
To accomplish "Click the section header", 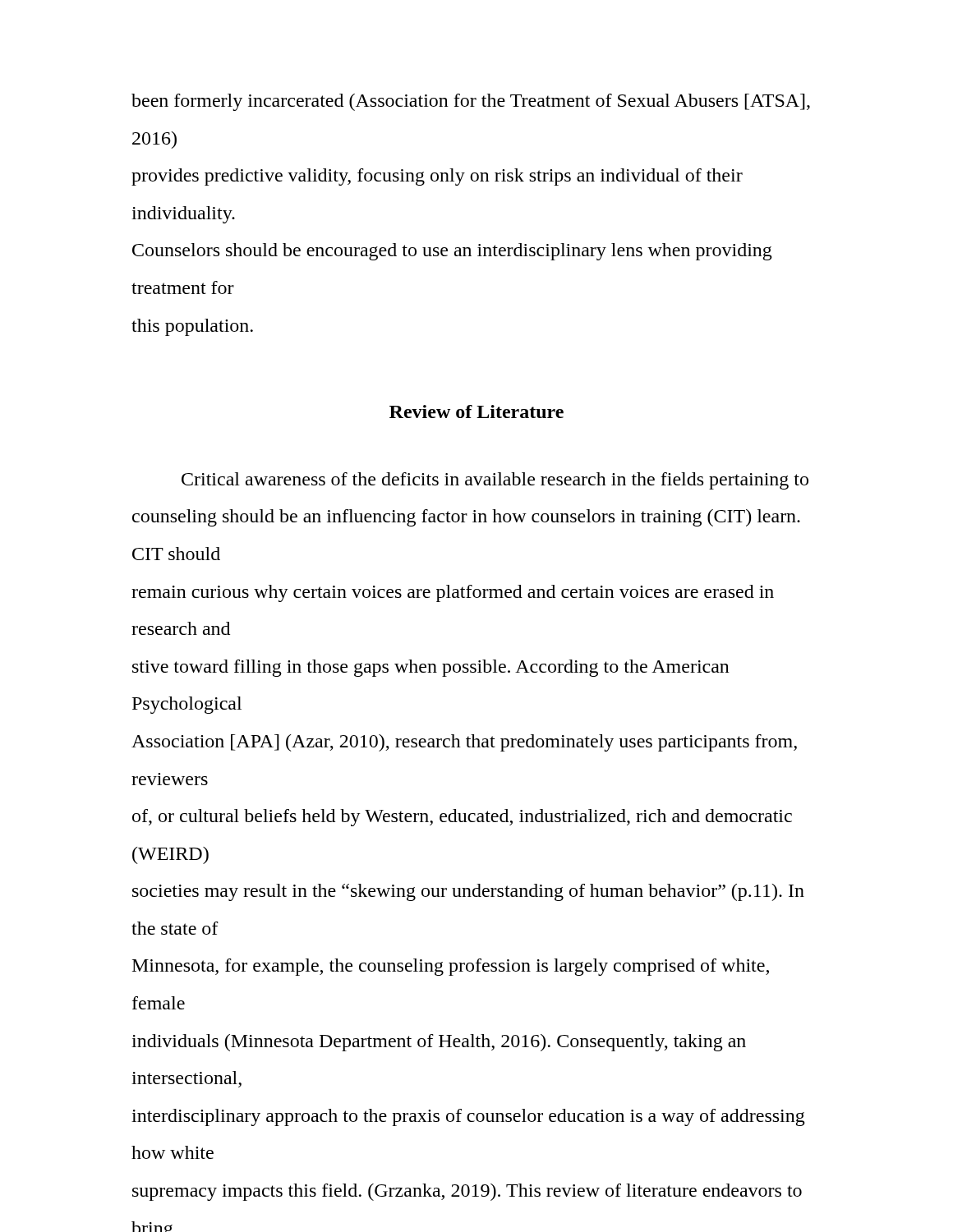I will (x=476, y=412).
